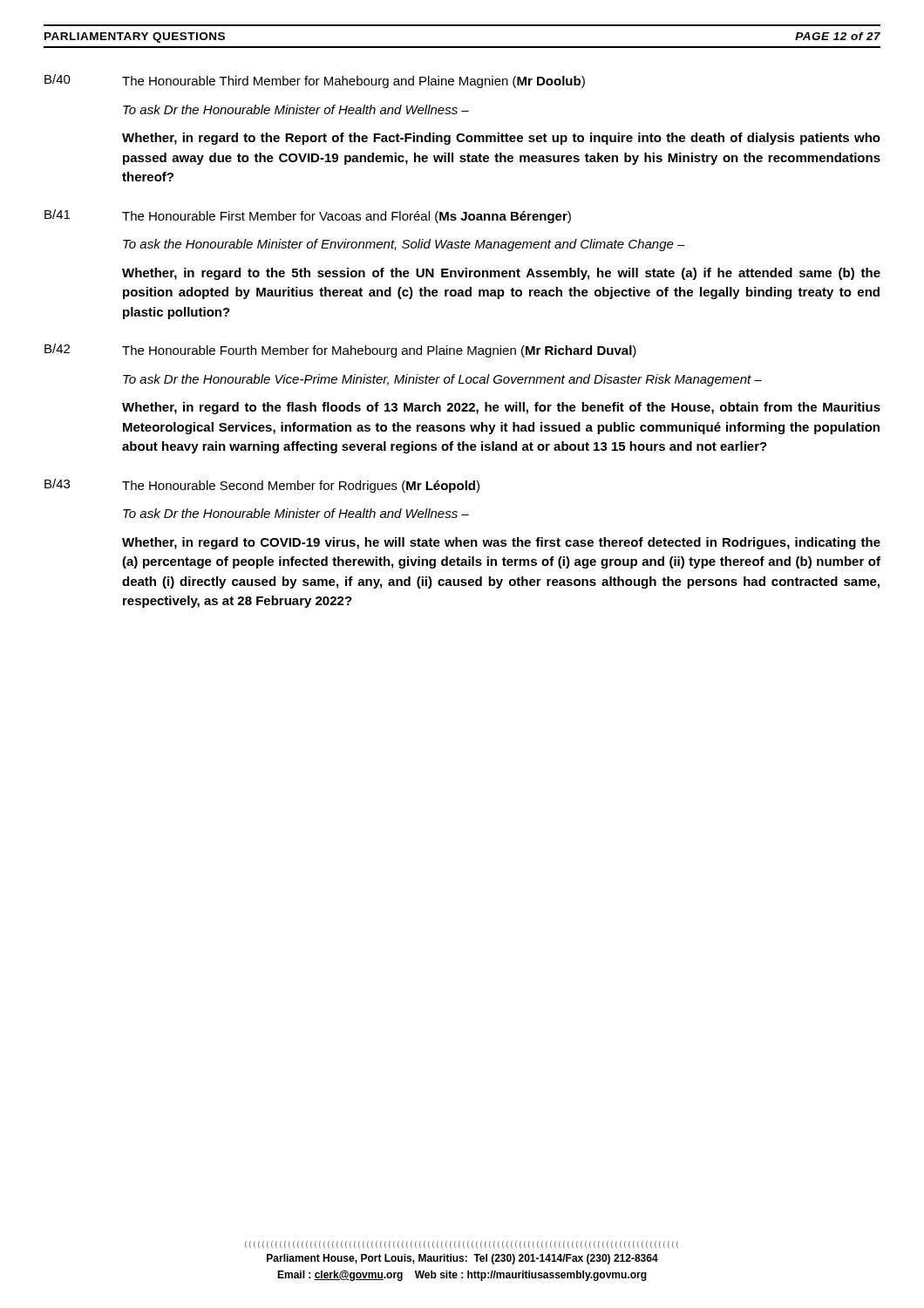Click on the passage starting "B/42 The Honourable"

pyautogui.click(x=462, y=399)
